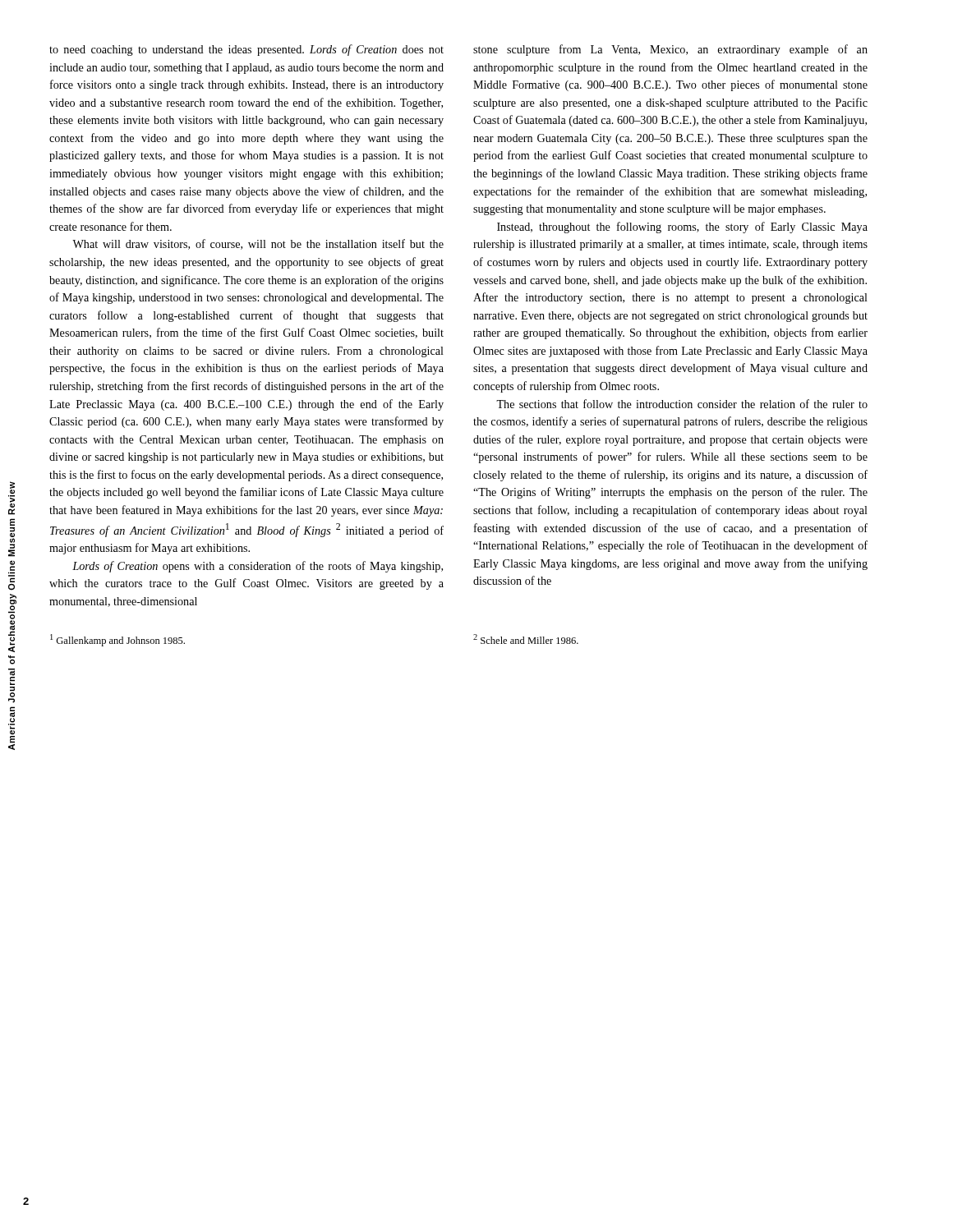Select the footnote containing "1 Gallenkamp and Johnson 1985."
953x1232 pixels.
(117, 640)
